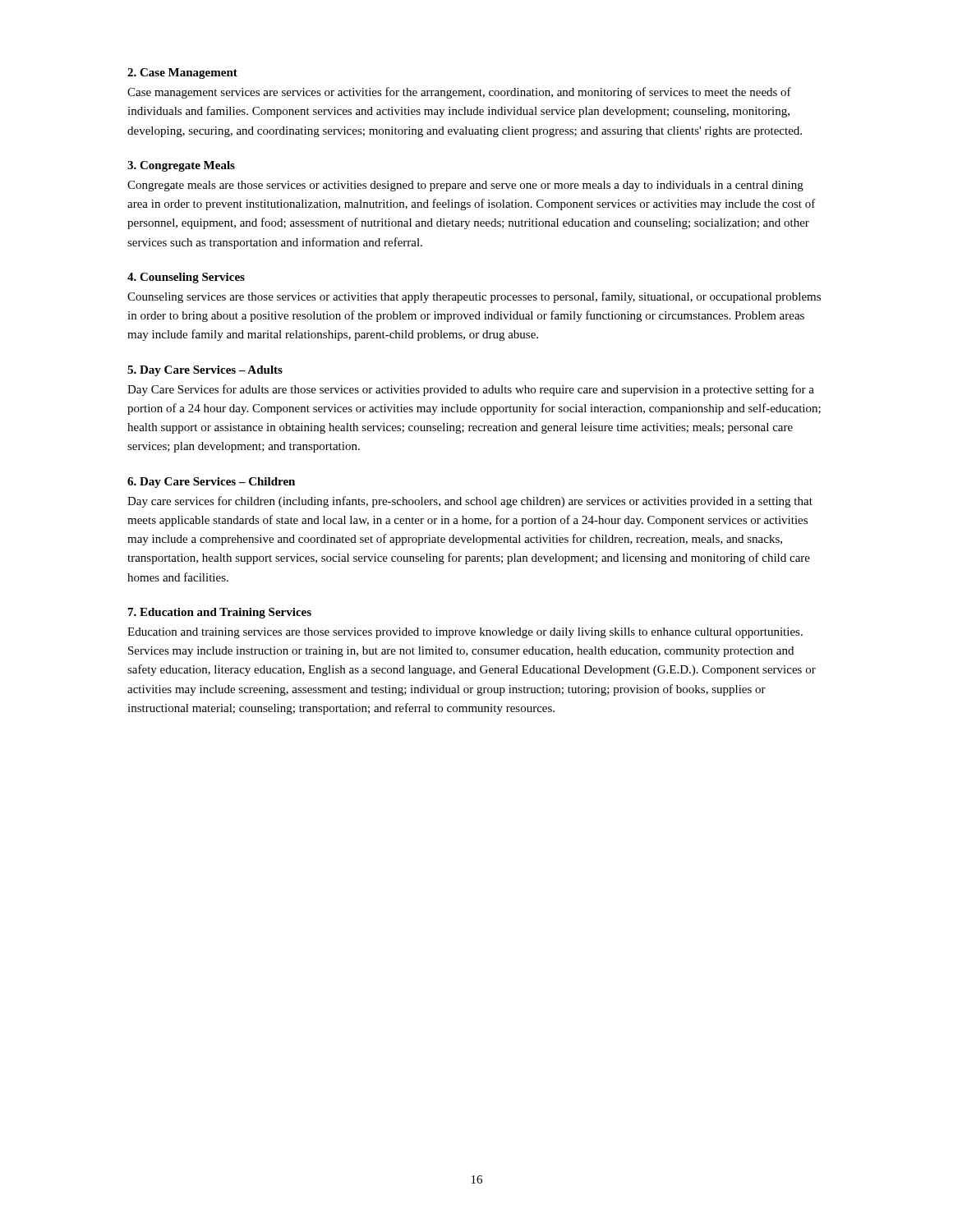This screenshot has width=953, height=1232.
Task: Locate the section header that opens with "7. Education and"
Action: 219,612
